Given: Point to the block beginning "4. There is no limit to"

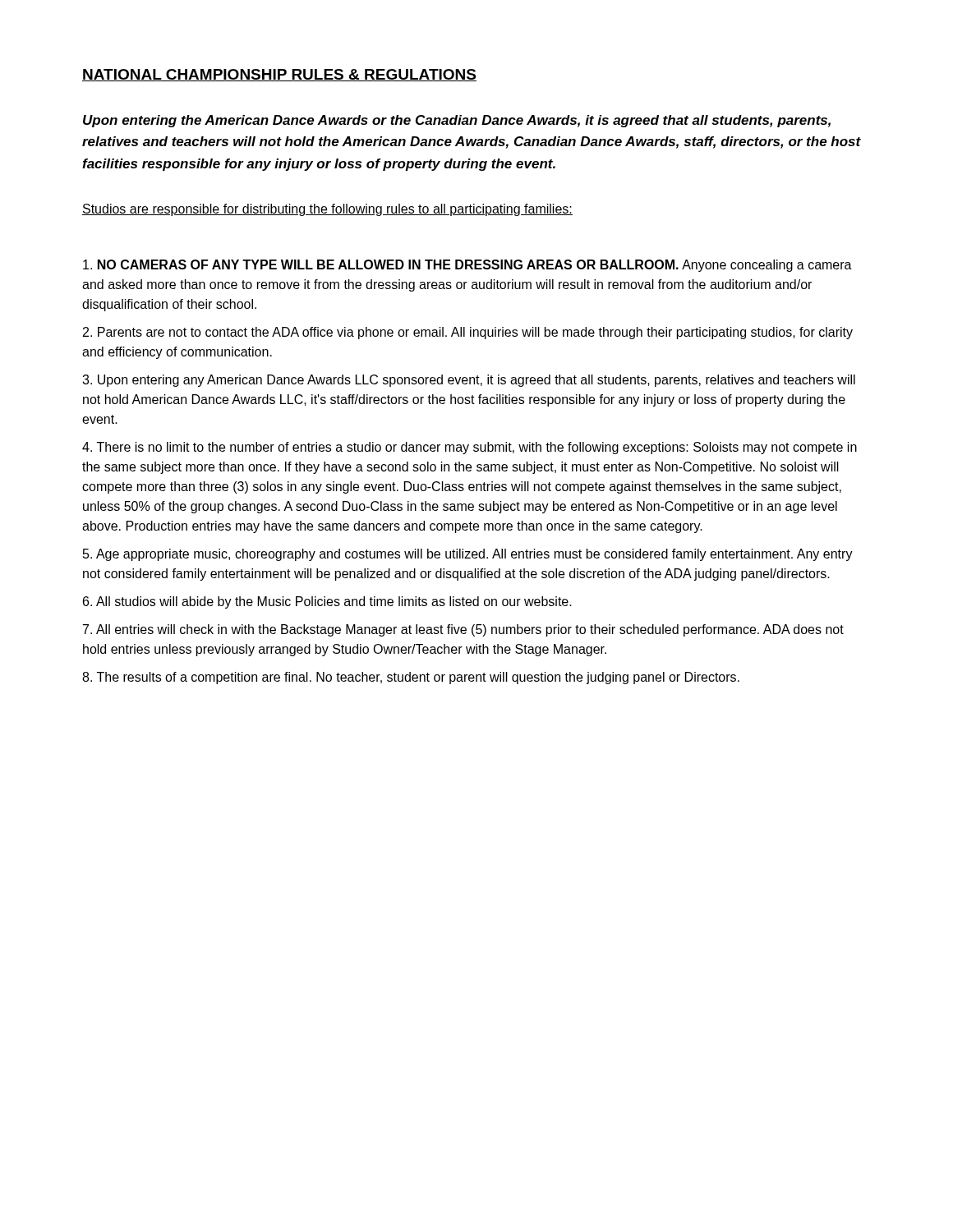Looking at the screenshot, I should (470, 487).
